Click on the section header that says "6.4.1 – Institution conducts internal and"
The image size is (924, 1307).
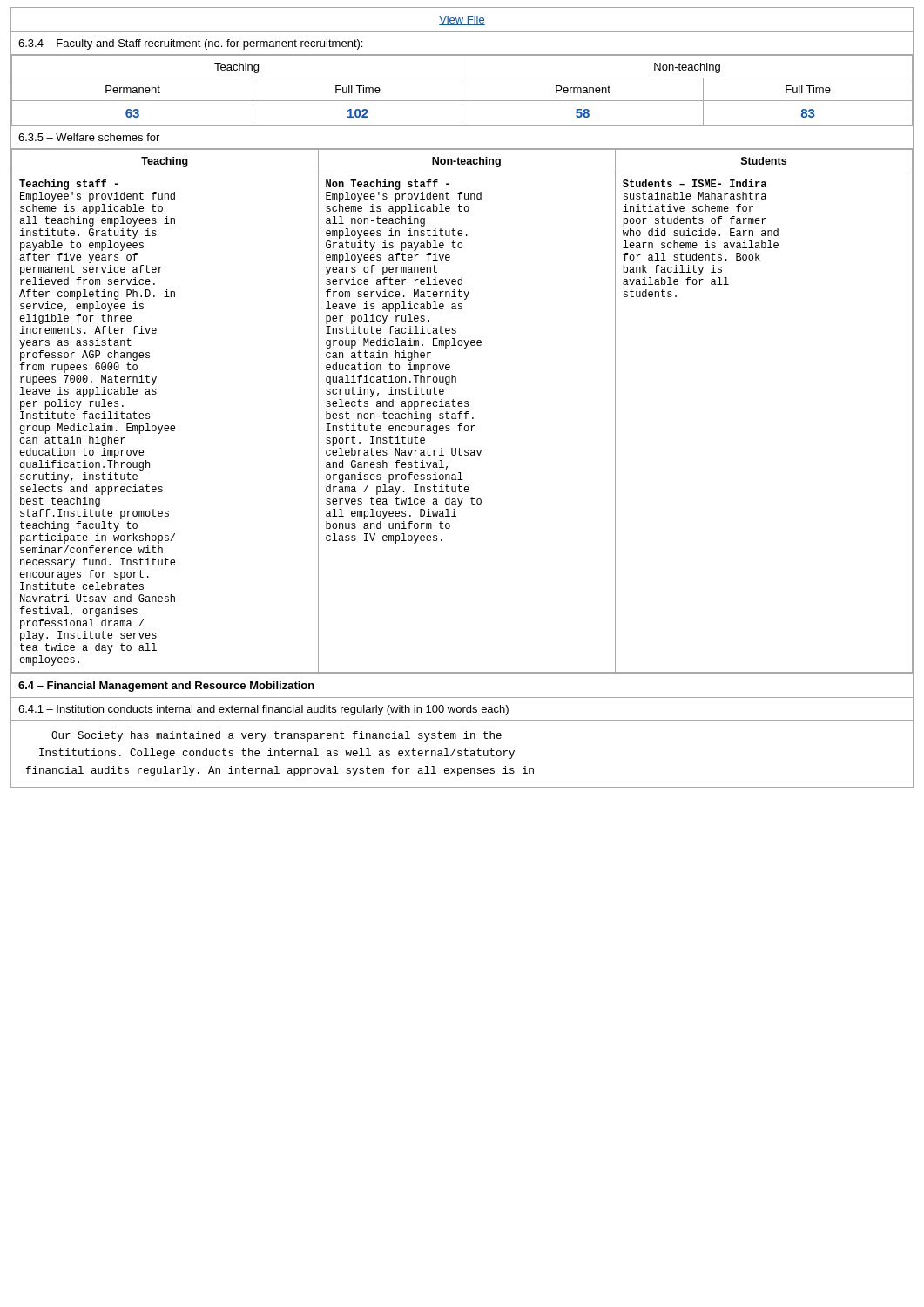264,709
